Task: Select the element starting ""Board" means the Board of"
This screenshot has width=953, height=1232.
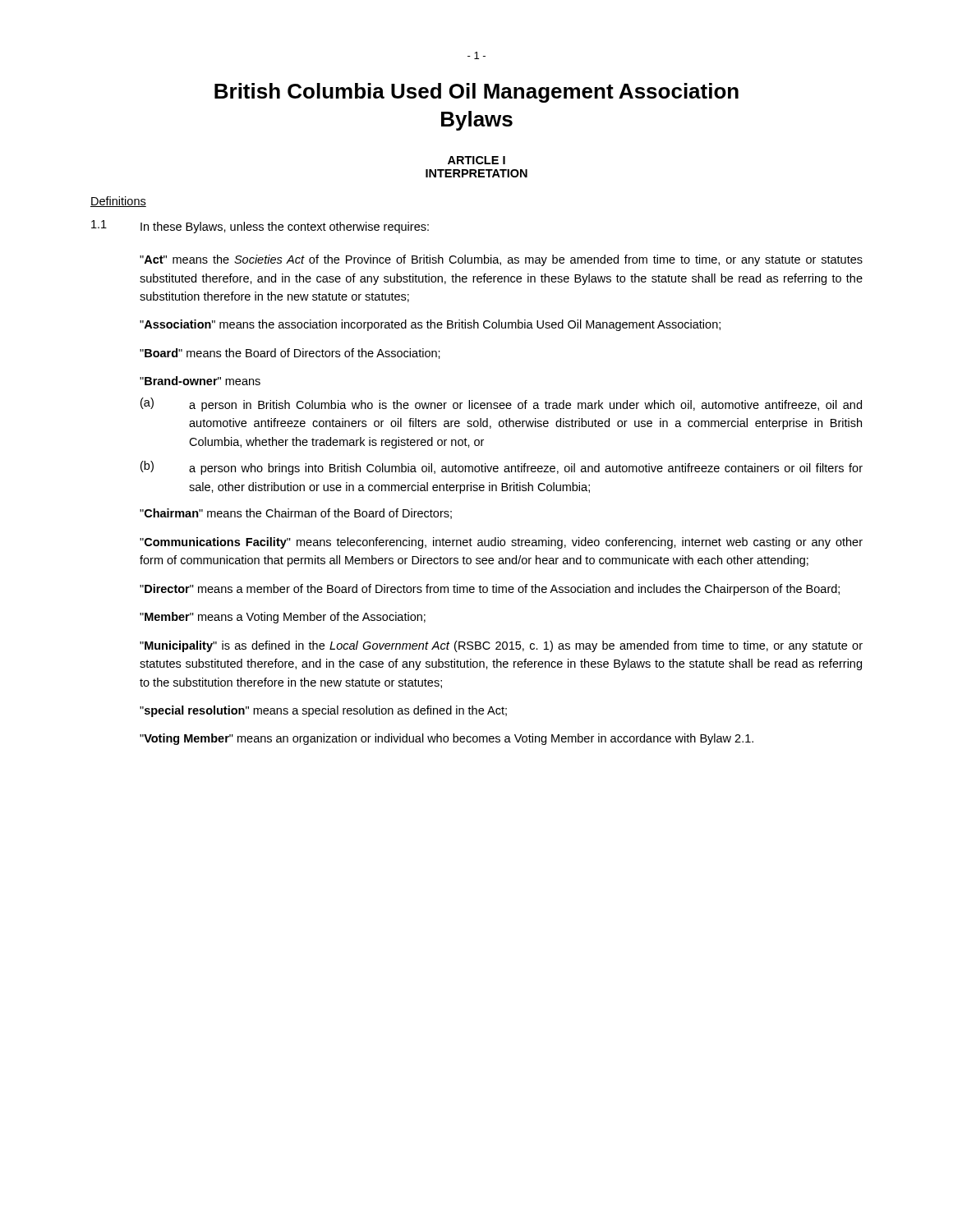Action: pyautogui.click(x=290, y=353)
